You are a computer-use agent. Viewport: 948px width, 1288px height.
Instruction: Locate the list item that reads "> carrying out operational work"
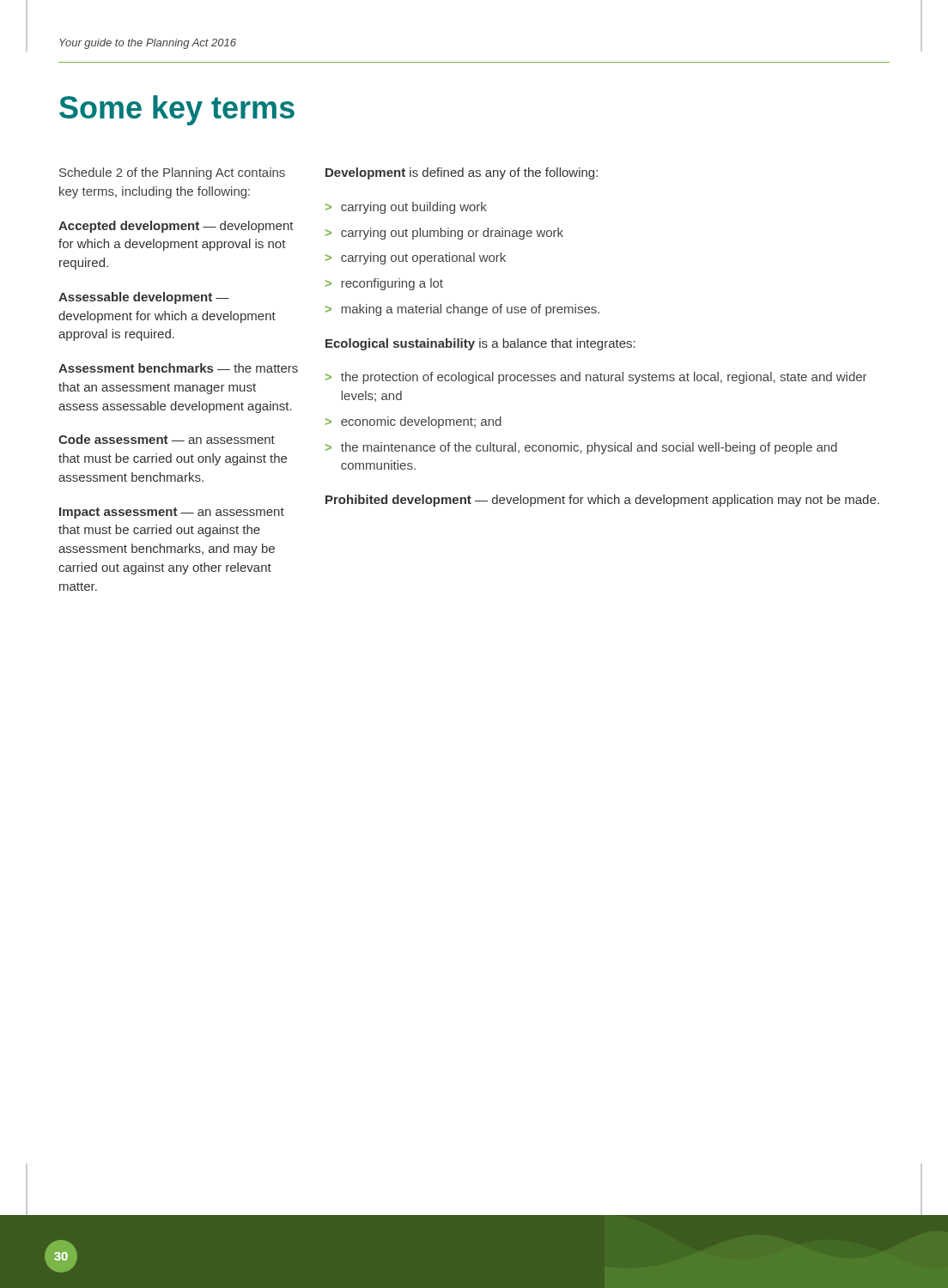416,258
